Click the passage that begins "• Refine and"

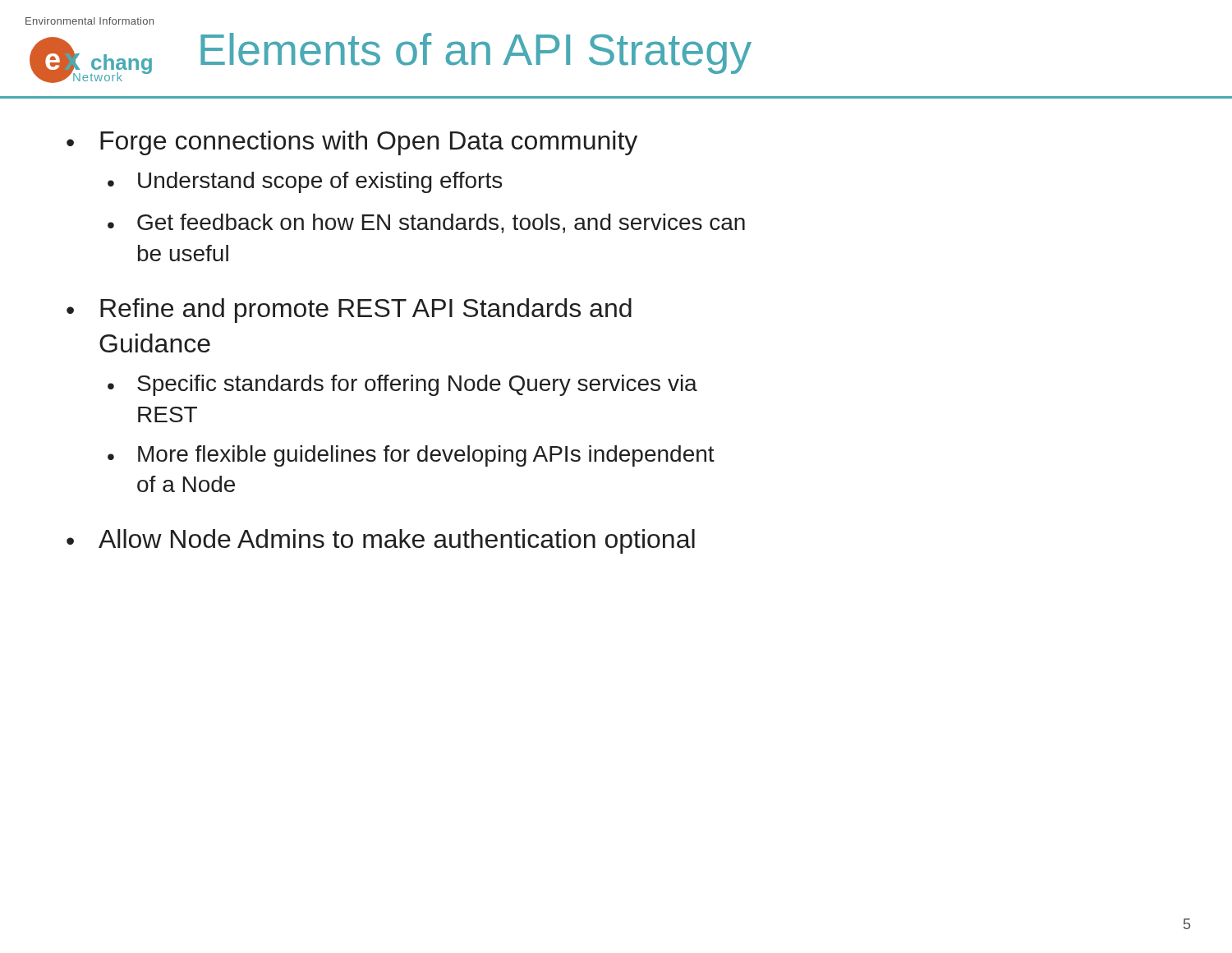pyautogui.click(x=390, y=400)
